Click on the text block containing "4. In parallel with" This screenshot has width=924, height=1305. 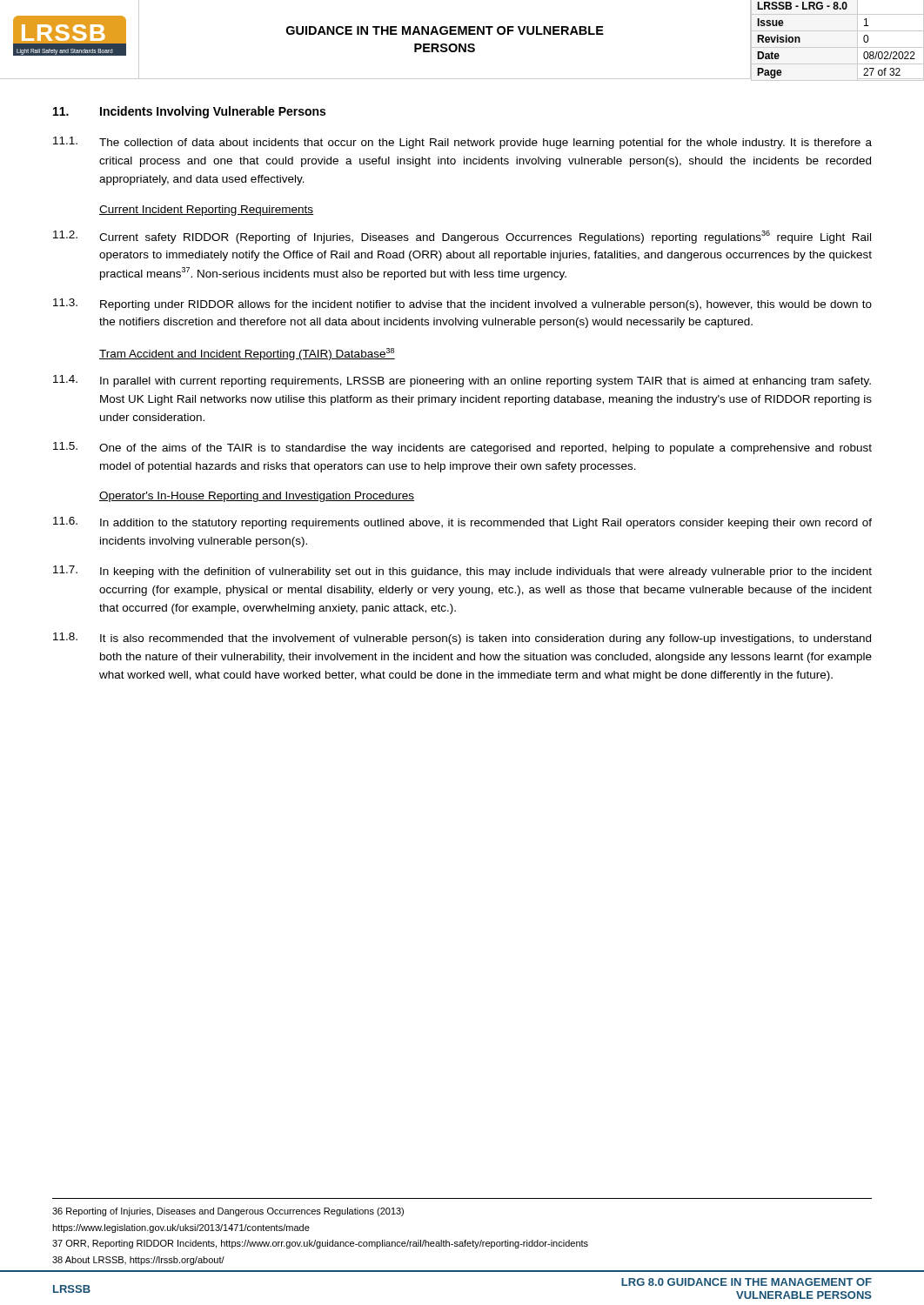pos(462,400)
